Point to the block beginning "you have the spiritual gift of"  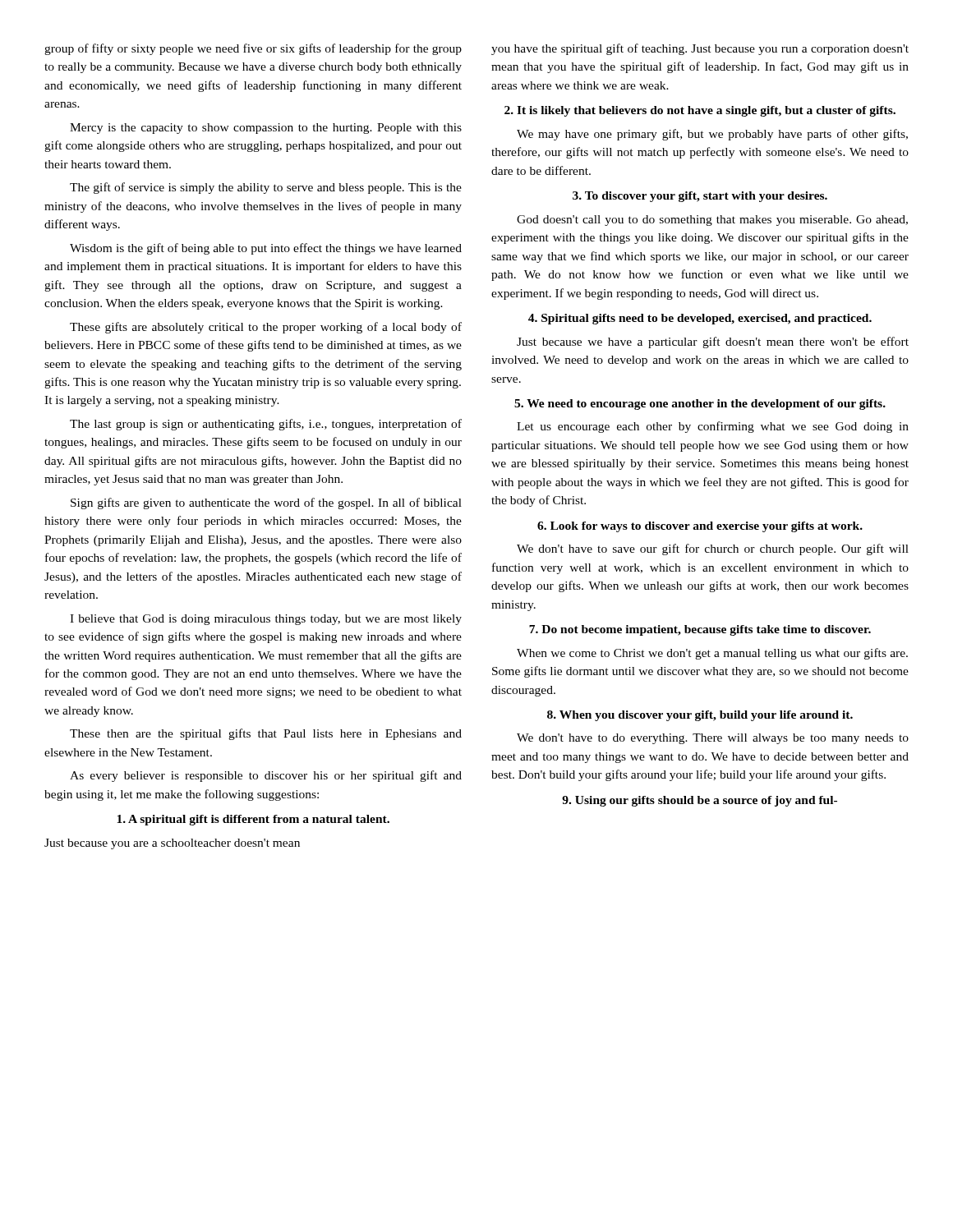(x=700, y=67)
